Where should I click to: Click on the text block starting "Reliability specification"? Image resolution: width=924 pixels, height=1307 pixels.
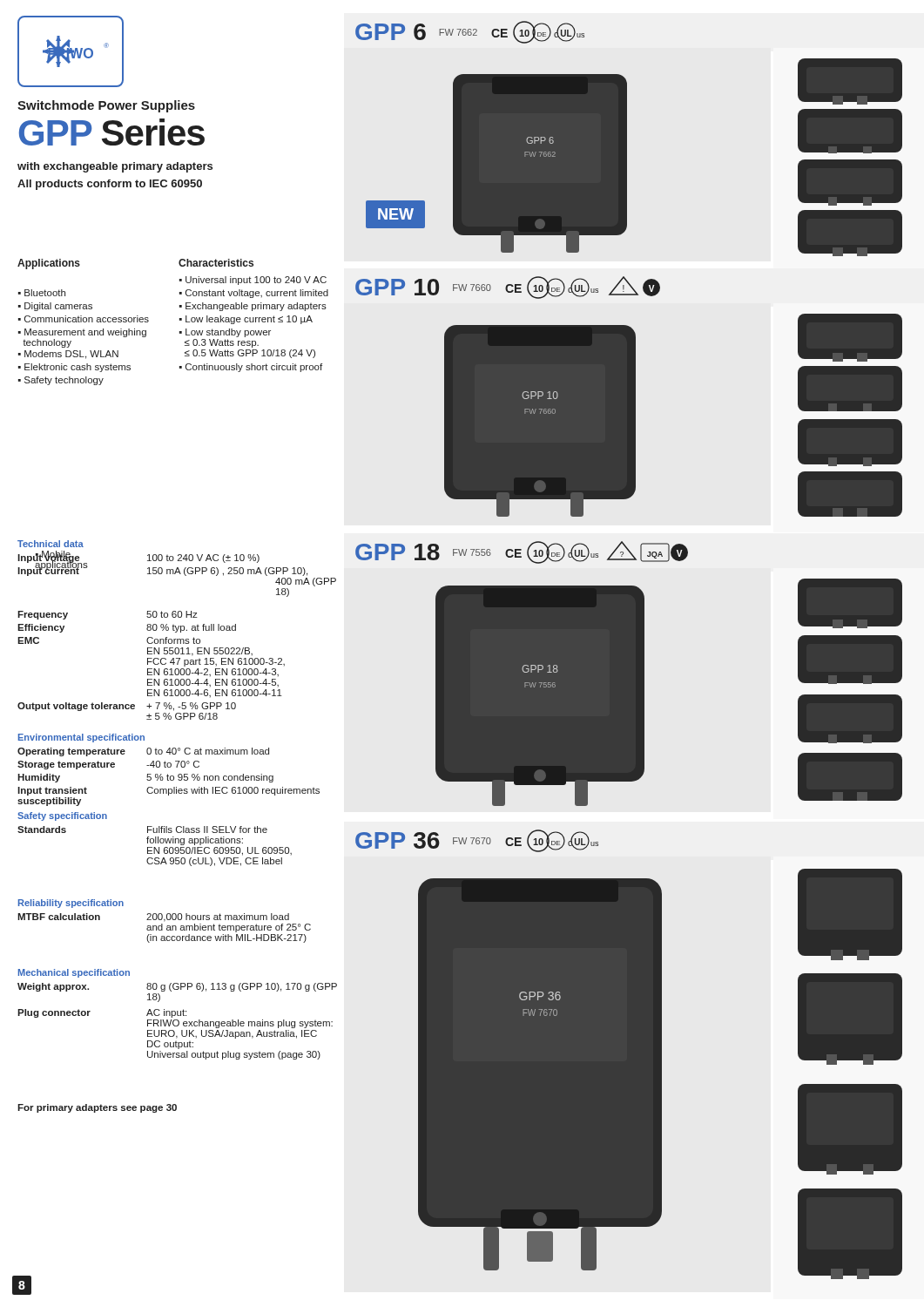tap(71, 903)
